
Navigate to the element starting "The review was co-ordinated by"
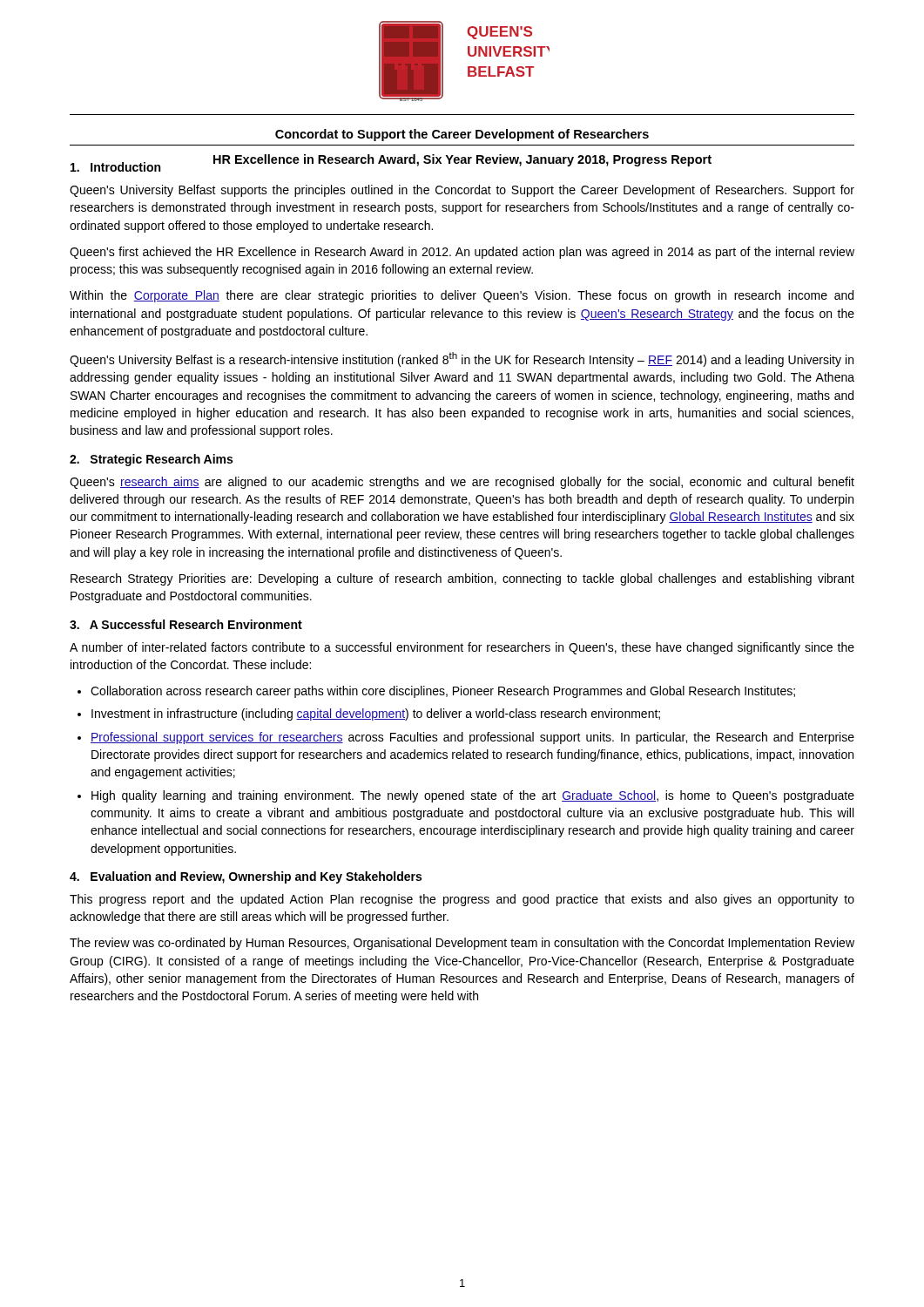point(462,970)
